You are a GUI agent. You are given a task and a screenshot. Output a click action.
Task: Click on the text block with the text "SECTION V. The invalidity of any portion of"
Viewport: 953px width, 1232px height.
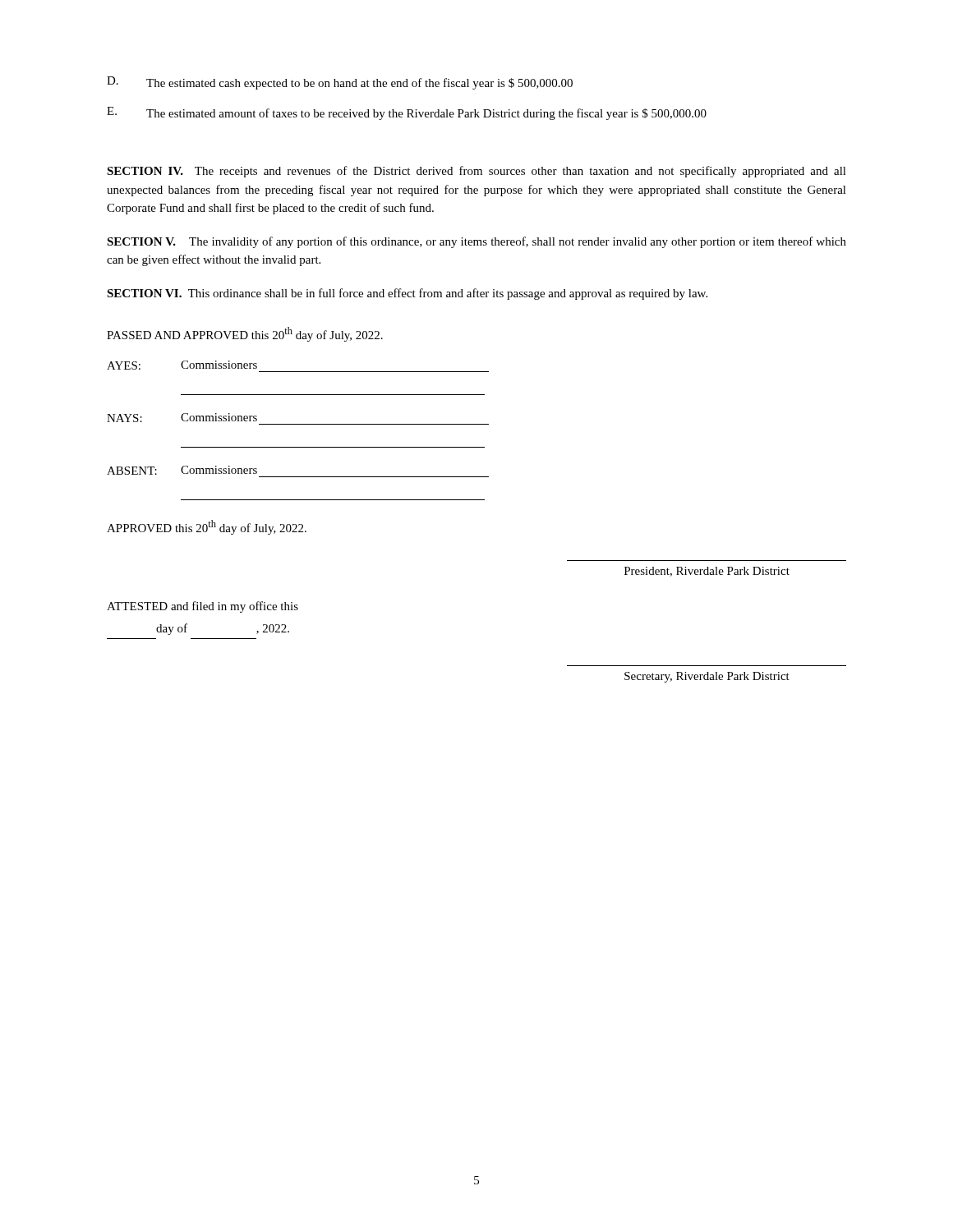click(x=476, y=250)
